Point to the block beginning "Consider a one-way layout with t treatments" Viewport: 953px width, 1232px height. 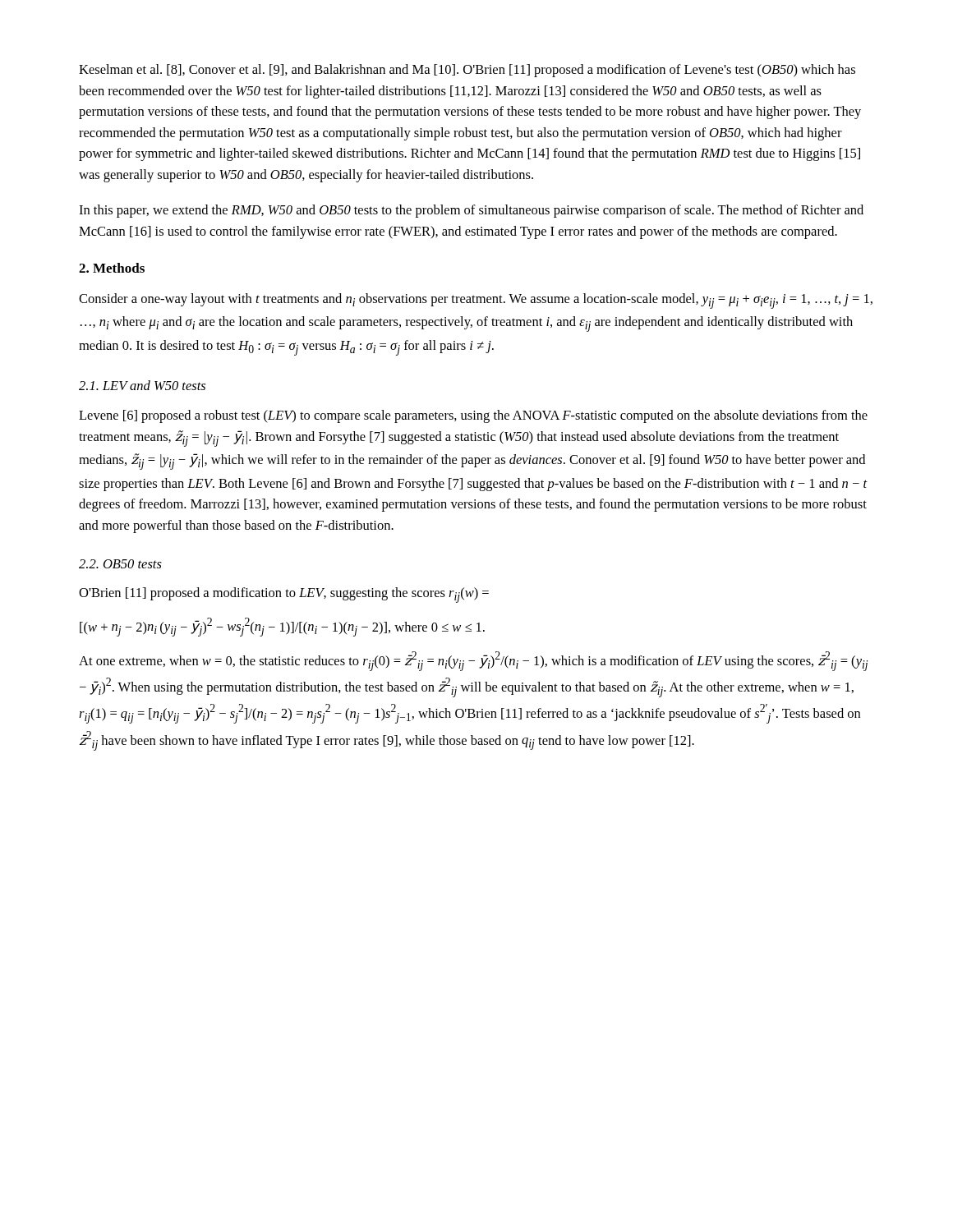[x=476, y=323]
